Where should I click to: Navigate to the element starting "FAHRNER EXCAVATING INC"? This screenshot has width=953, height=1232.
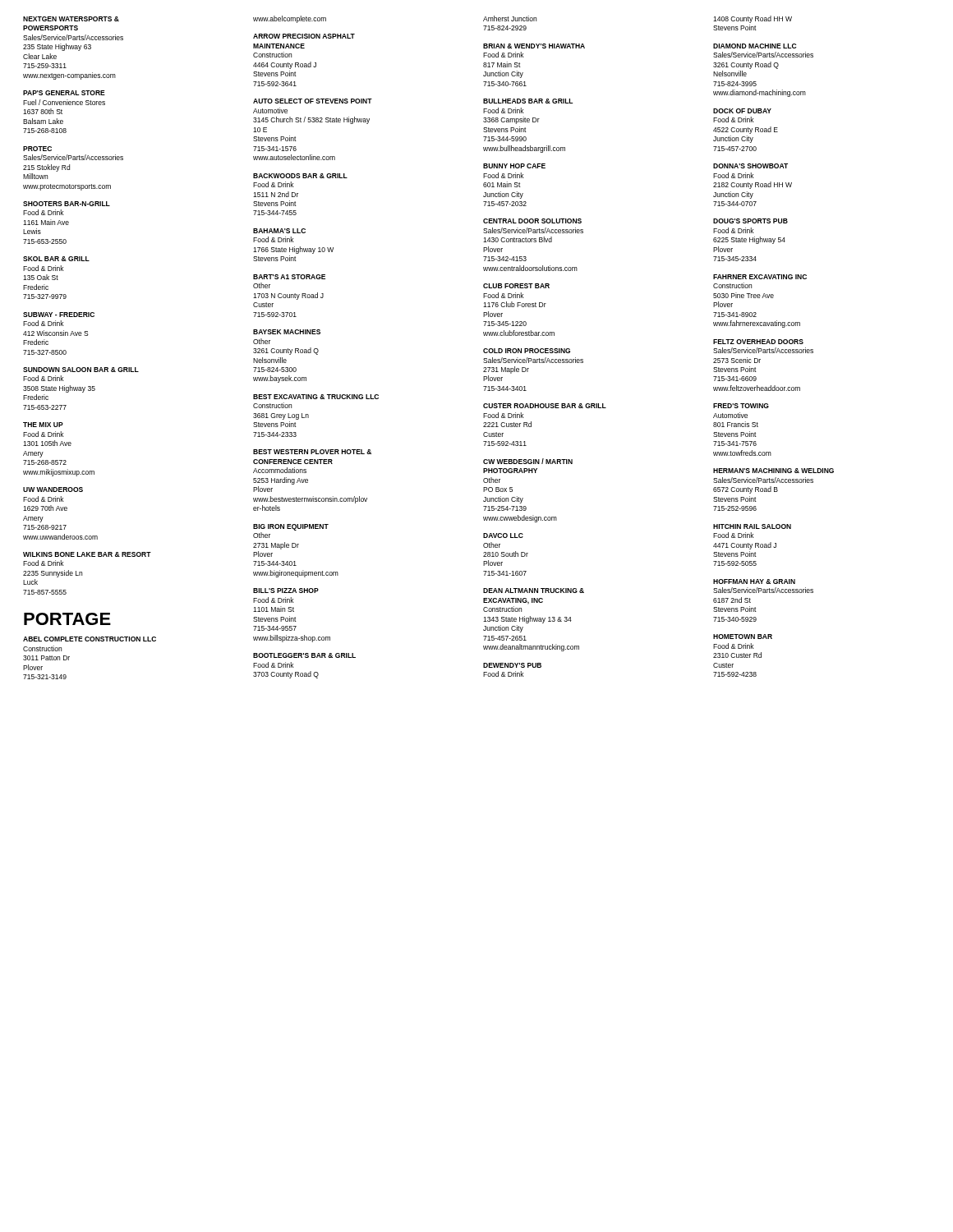(x=760, y=277)
